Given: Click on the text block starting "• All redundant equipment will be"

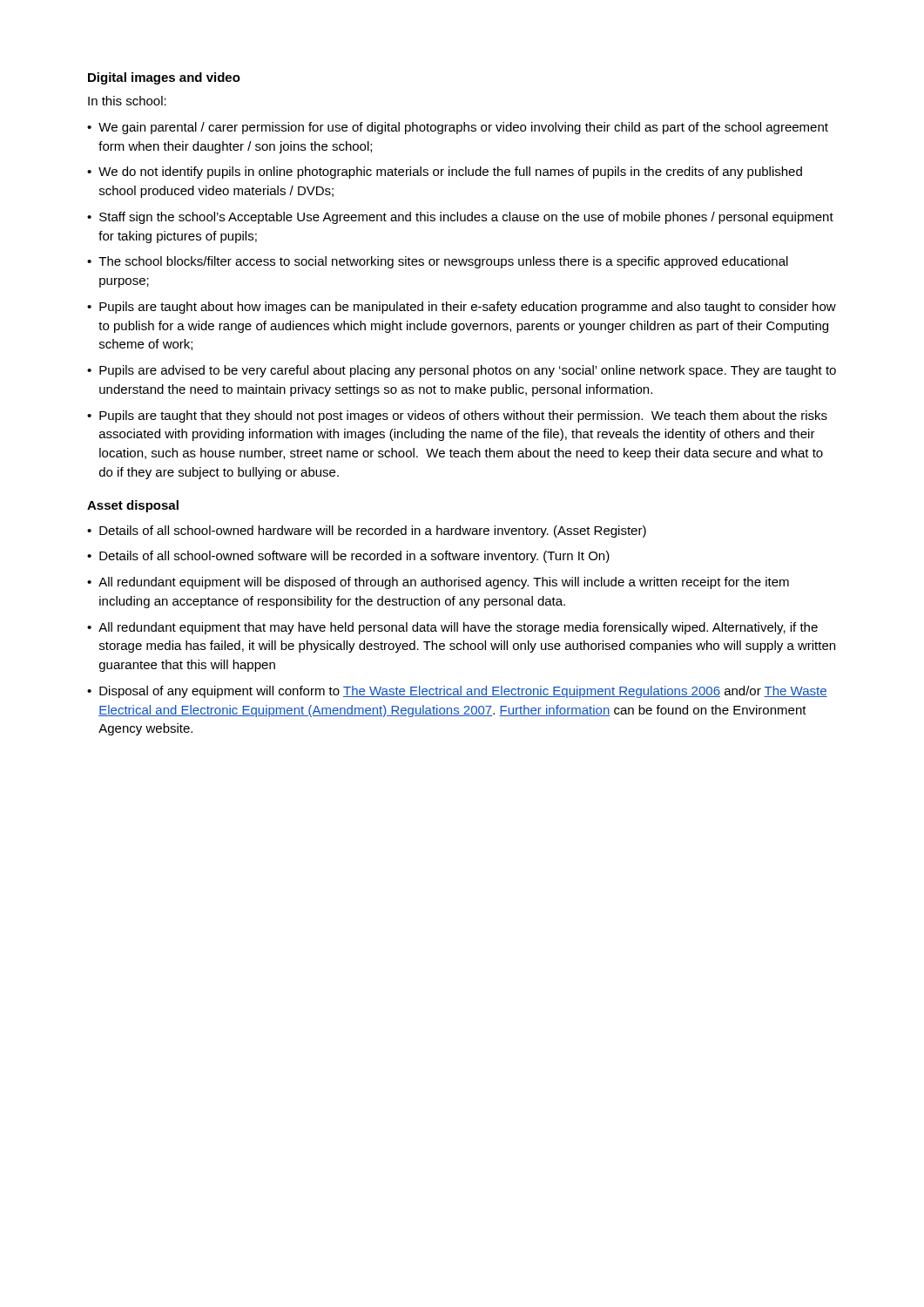Looking at the screenshot, I should [x=462, y=591].
